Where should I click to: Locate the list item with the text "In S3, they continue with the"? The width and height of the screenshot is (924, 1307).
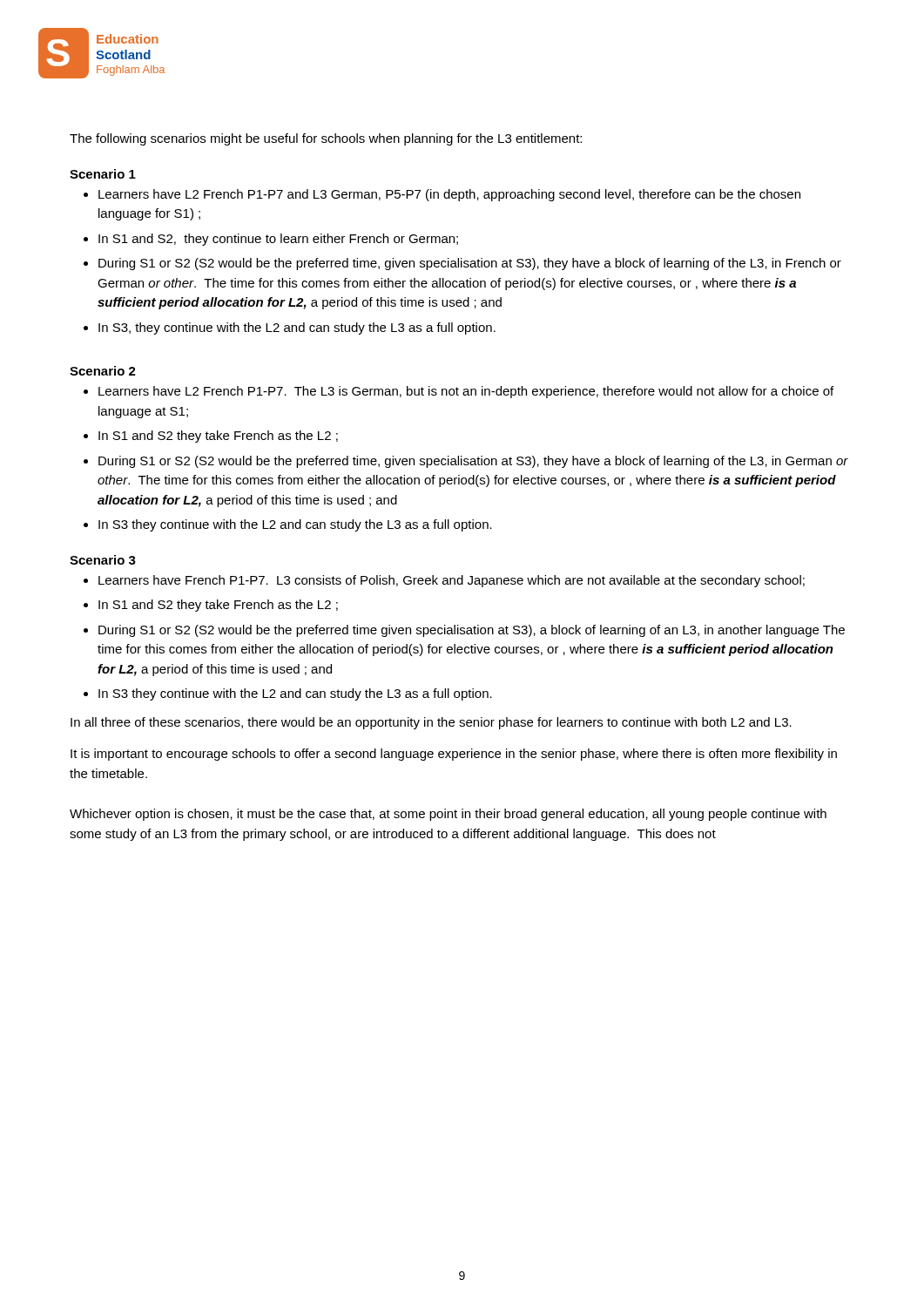pyautogui.click(x=297, y=327)
